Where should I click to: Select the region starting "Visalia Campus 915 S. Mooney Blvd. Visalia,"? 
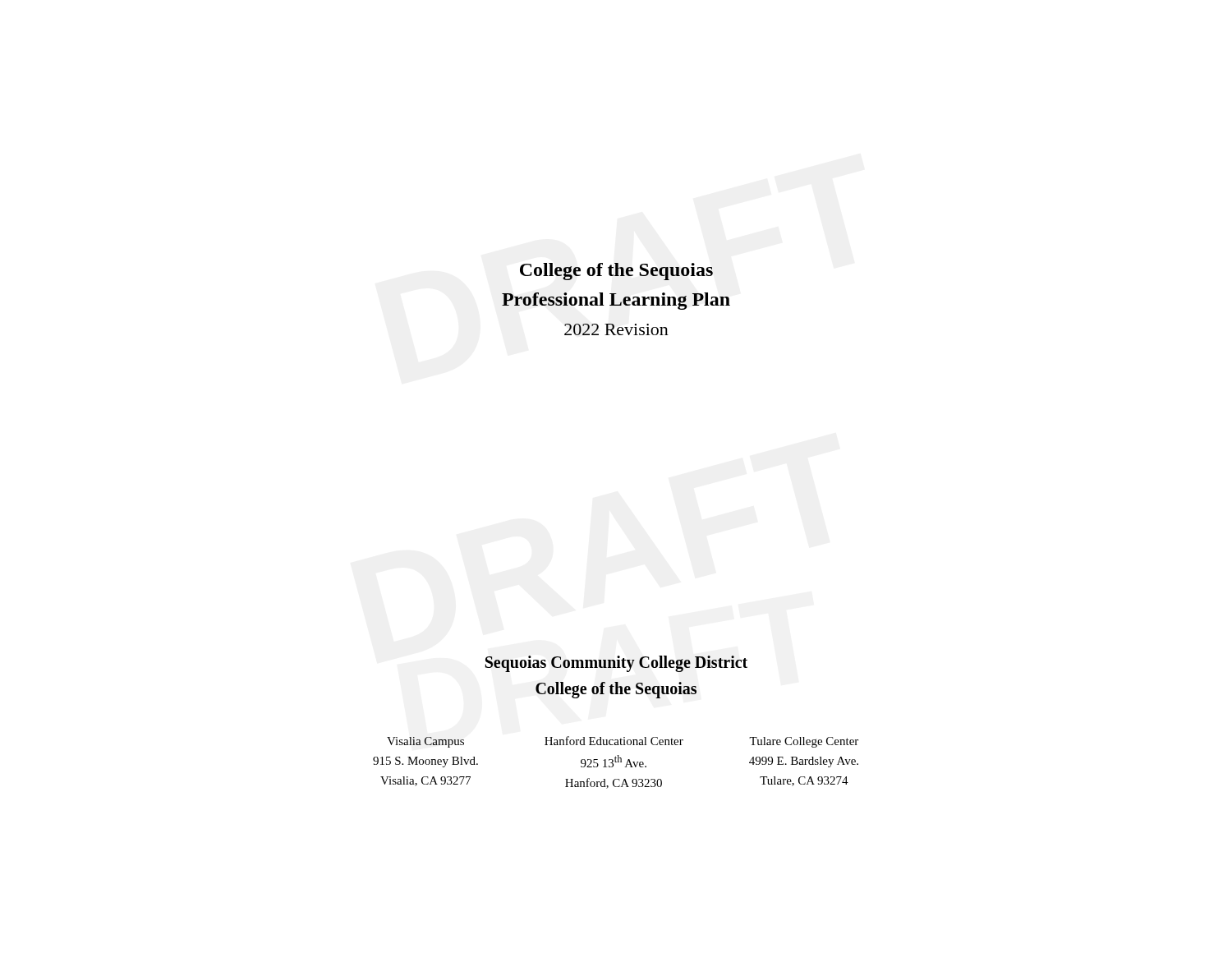(x=616, y=762)
